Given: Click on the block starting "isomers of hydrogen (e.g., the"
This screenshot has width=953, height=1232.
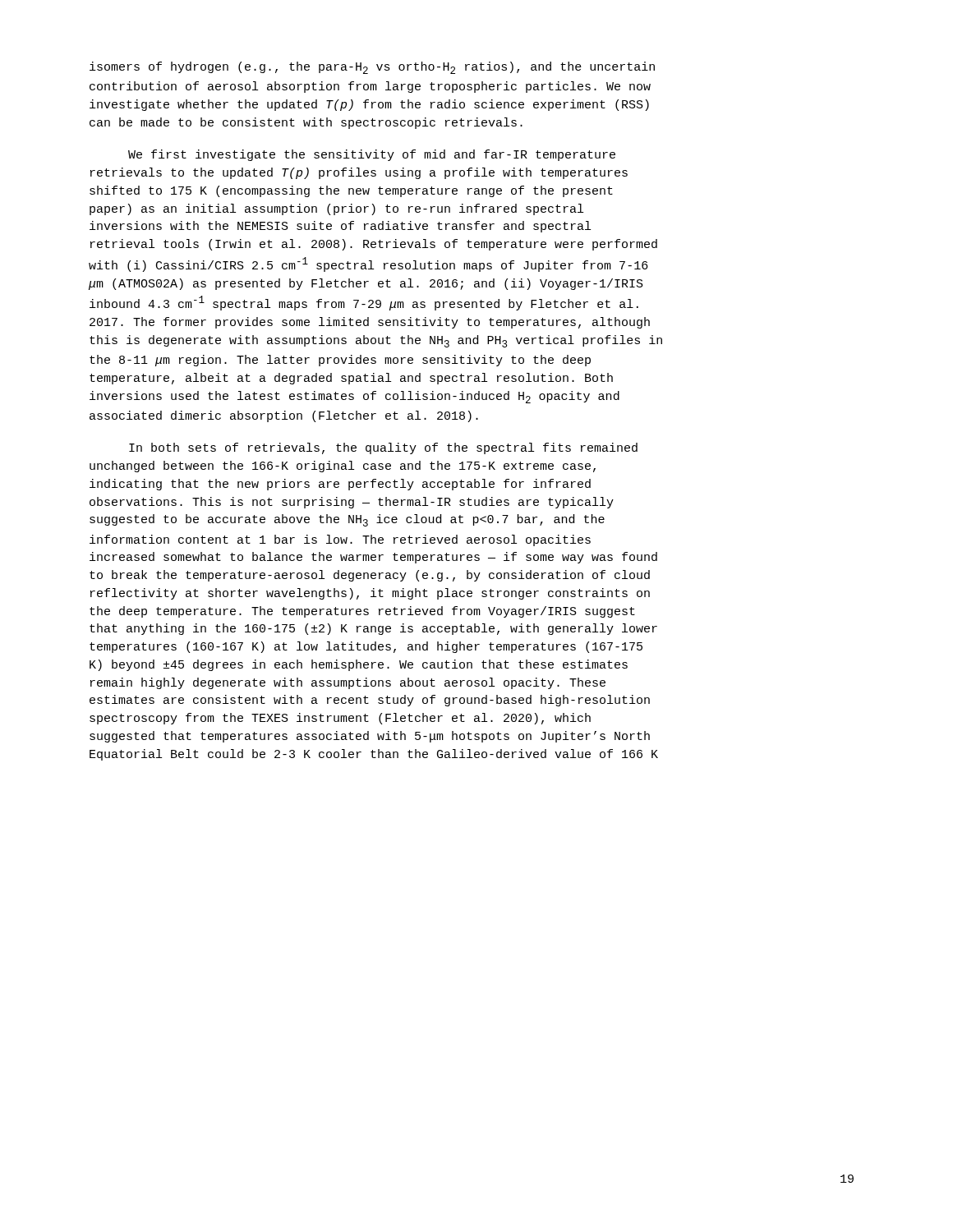Looking at the screenshot, I should (372, 96).
